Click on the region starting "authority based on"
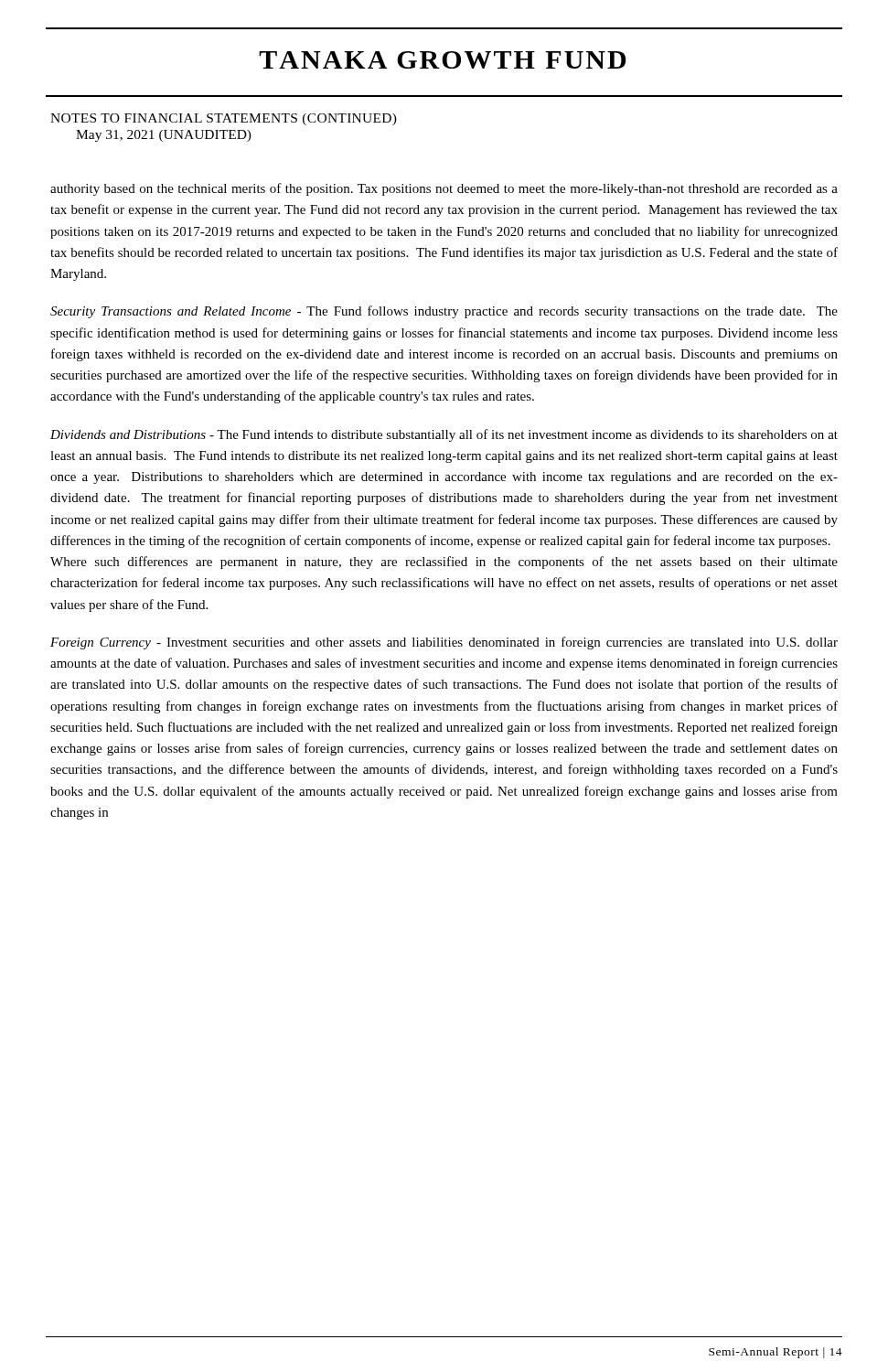Image resolution: width=888 pixels, height=1372 pixels. (444, 231)
